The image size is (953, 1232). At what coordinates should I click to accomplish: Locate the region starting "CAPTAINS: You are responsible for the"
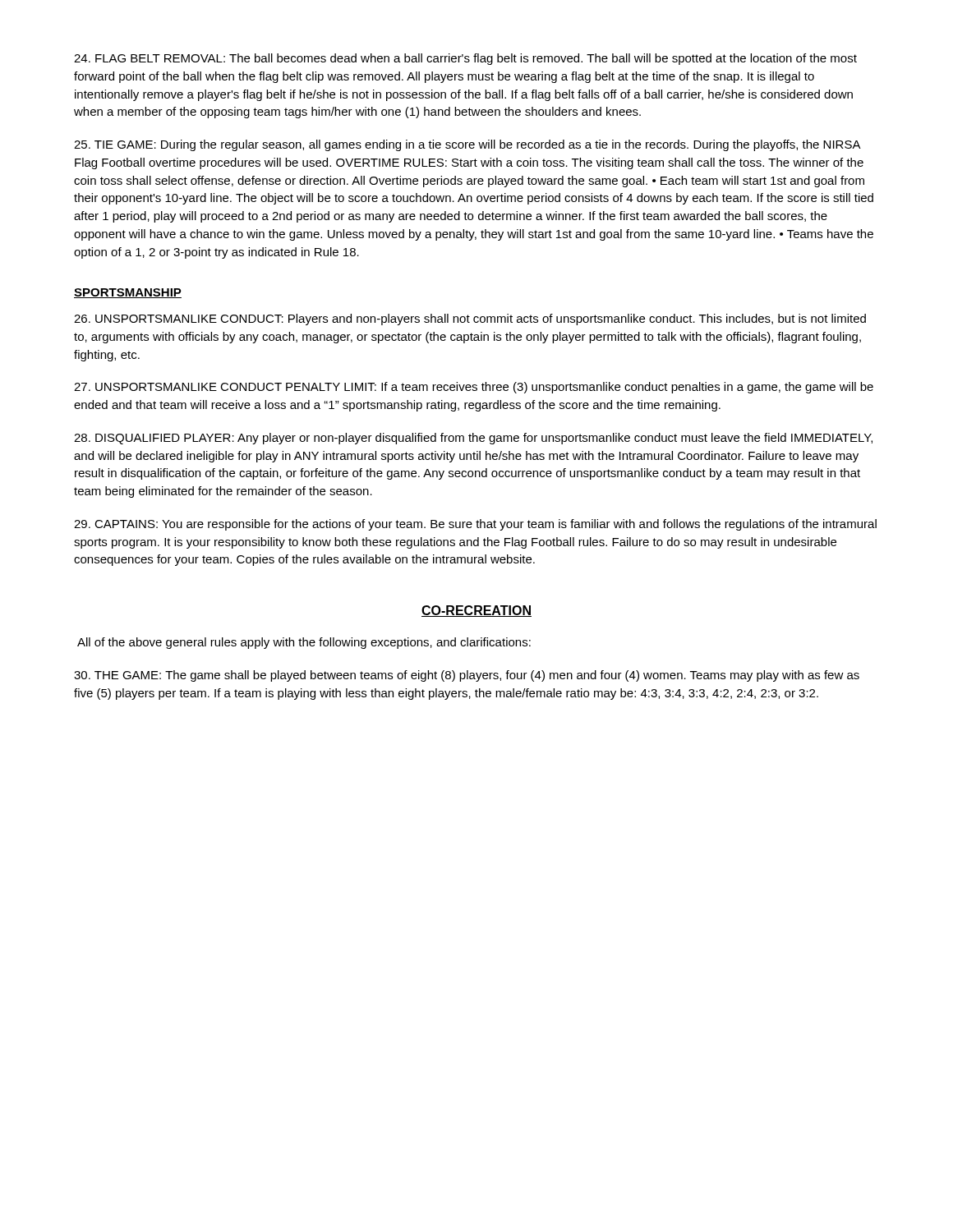(476, 541)
